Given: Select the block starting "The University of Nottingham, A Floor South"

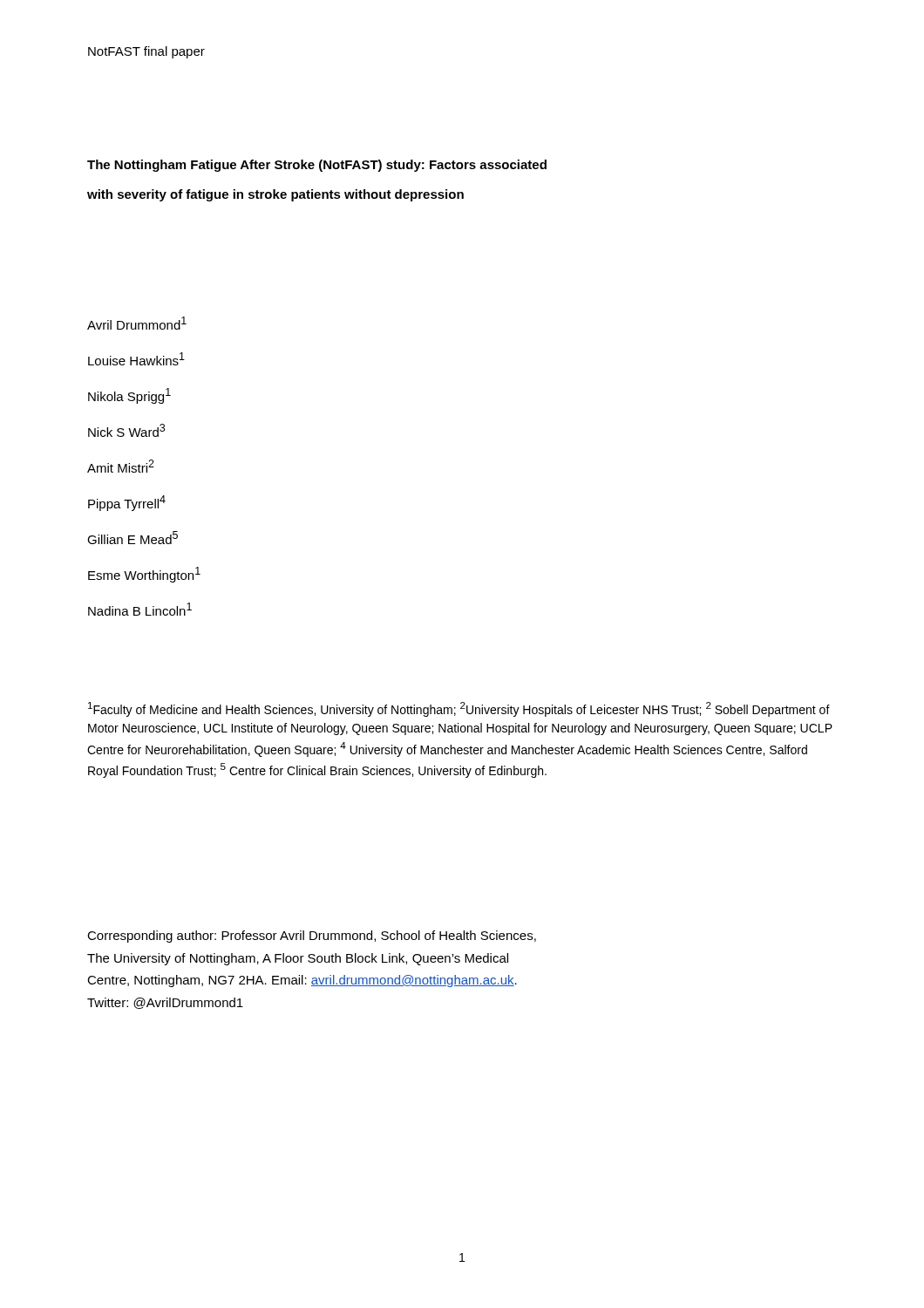Looking at the screenshot, I should (x=298, y=957).
